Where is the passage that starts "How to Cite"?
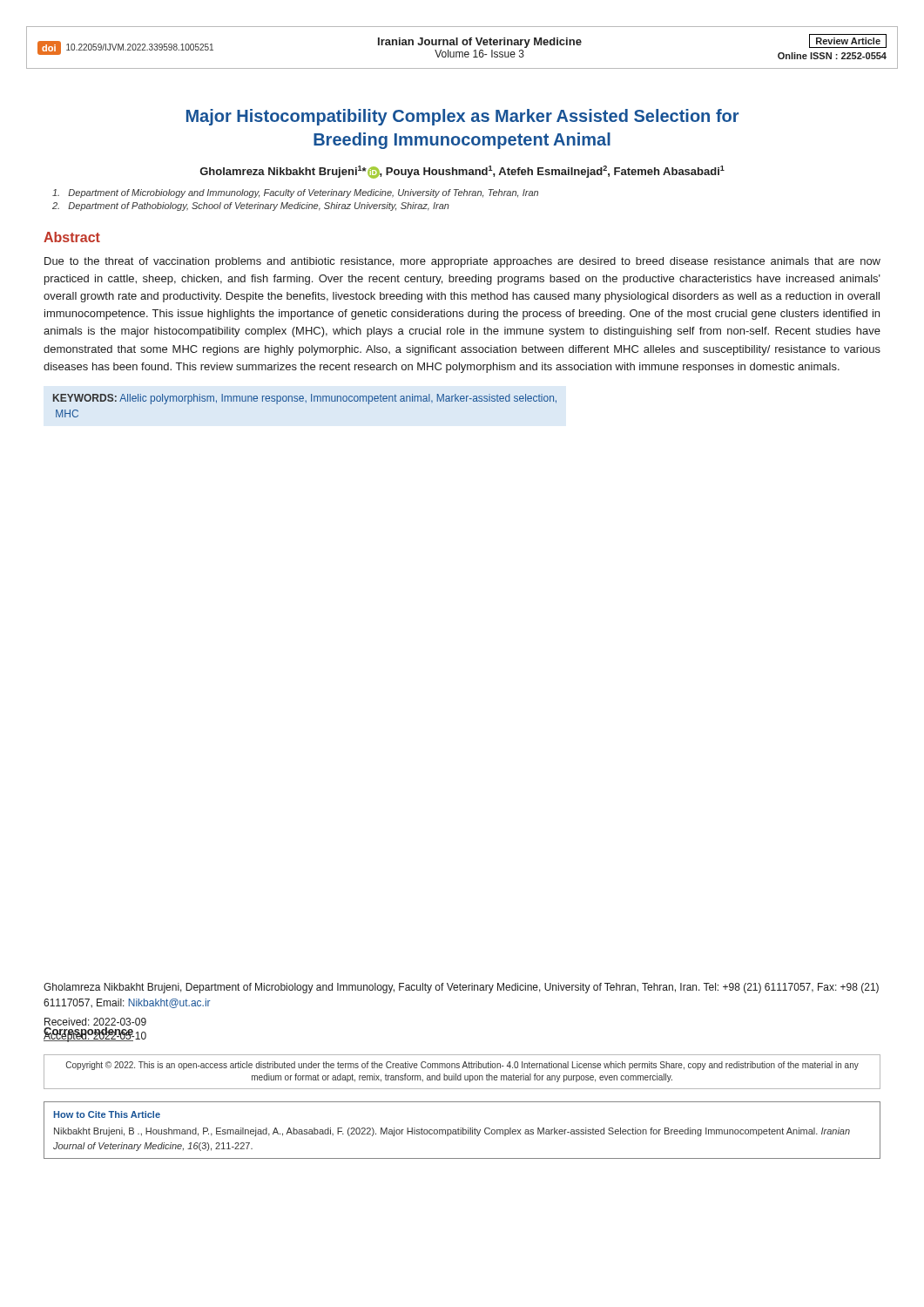The image size is (924, 1307). (462, 1130)
